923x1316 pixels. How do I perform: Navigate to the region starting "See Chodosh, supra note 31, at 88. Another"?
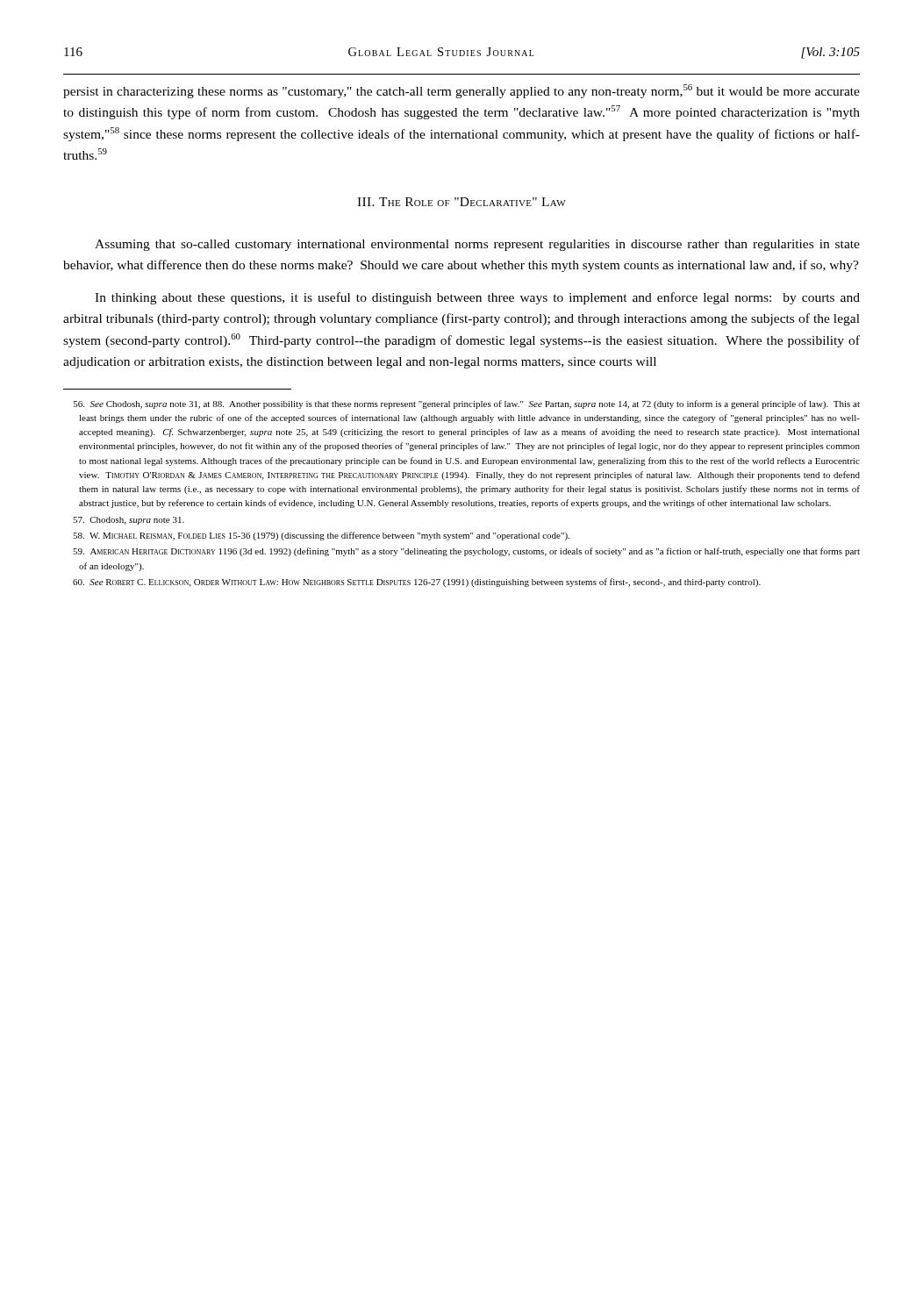462,453
